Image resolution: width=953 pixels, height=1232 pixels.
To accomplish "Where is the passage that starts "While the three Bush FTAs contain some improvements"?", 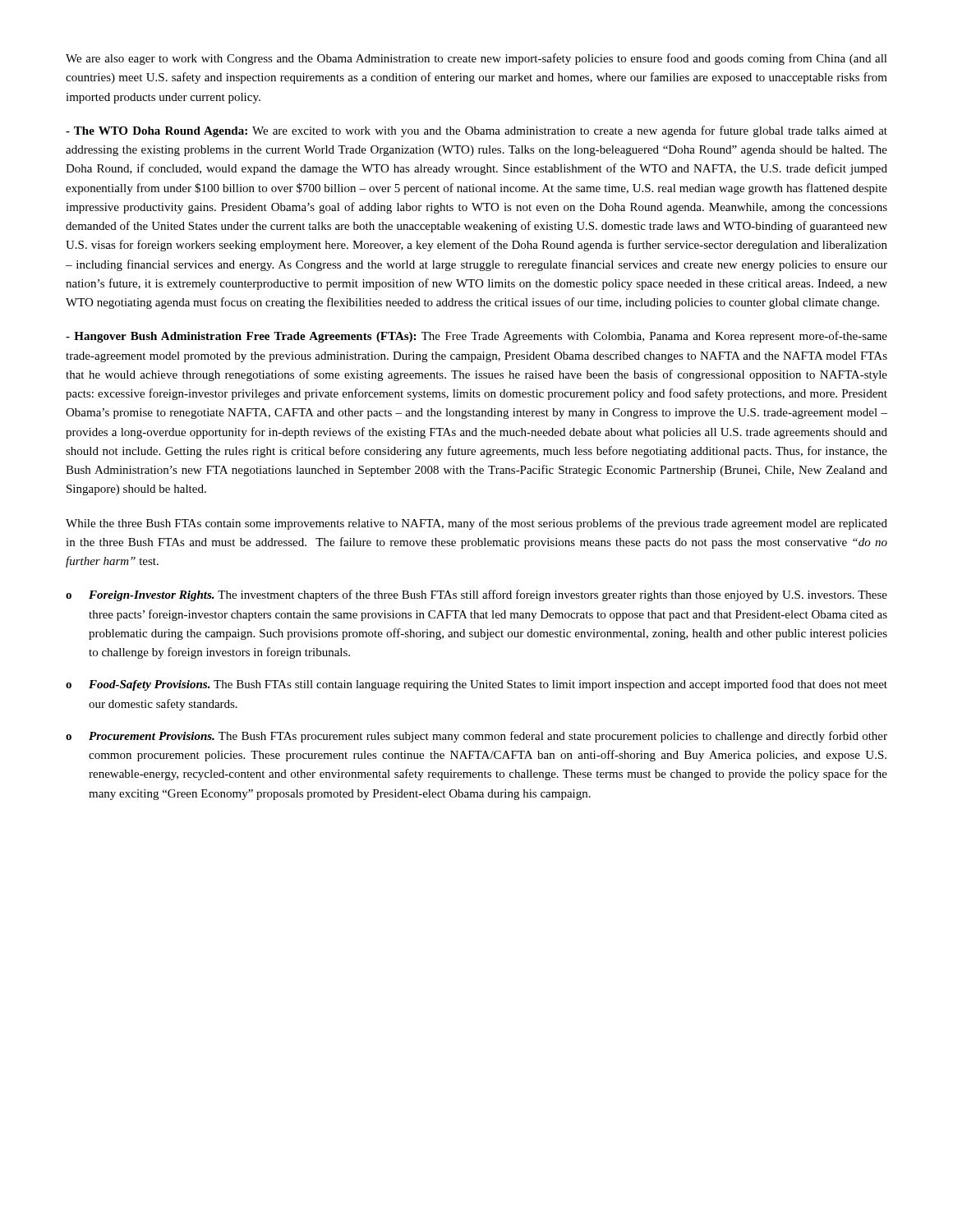I will 476,542.
